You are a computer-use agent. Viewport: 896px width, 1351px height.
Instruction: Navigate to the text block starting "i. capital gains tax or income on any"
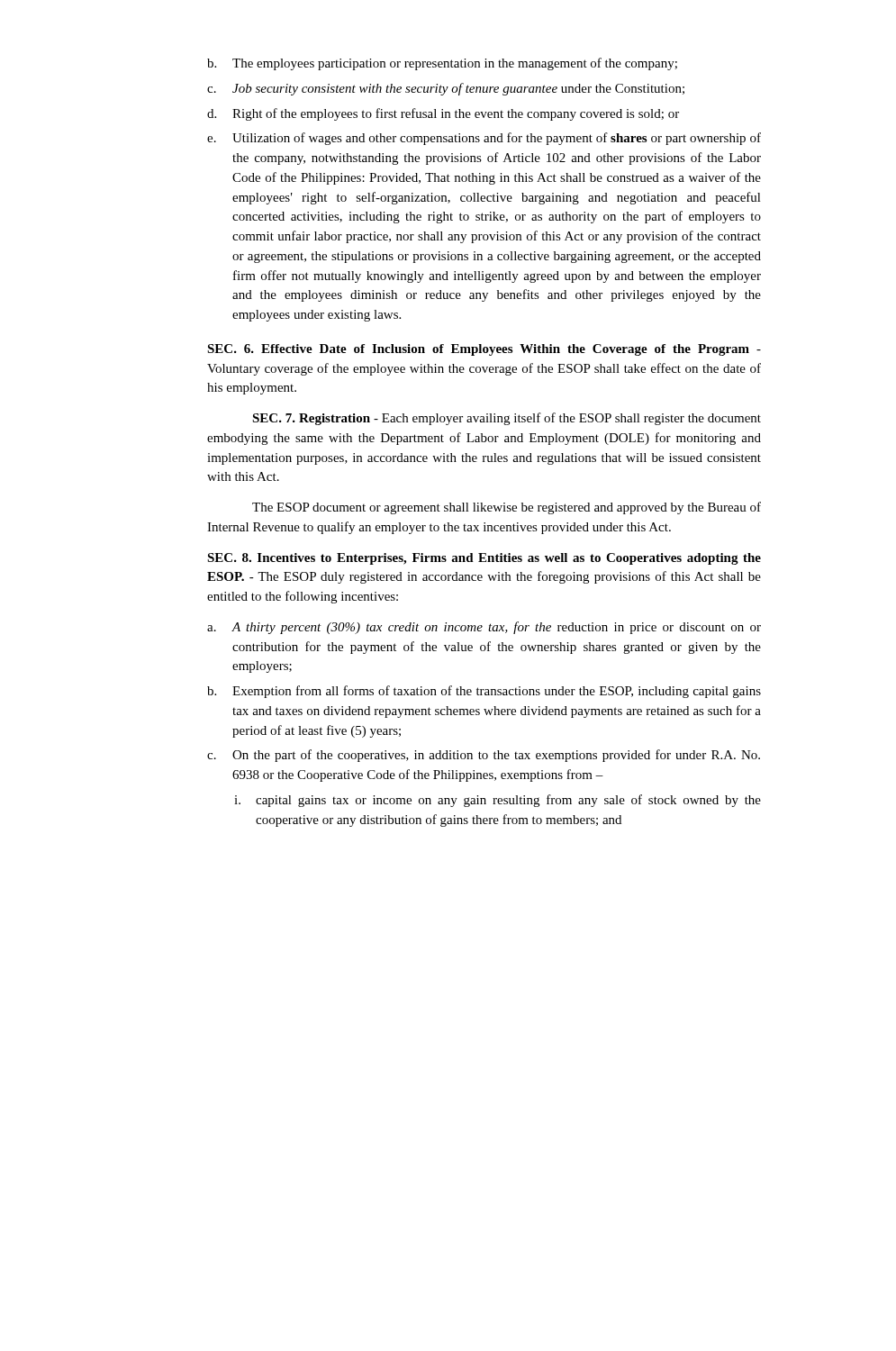point(498,810)
